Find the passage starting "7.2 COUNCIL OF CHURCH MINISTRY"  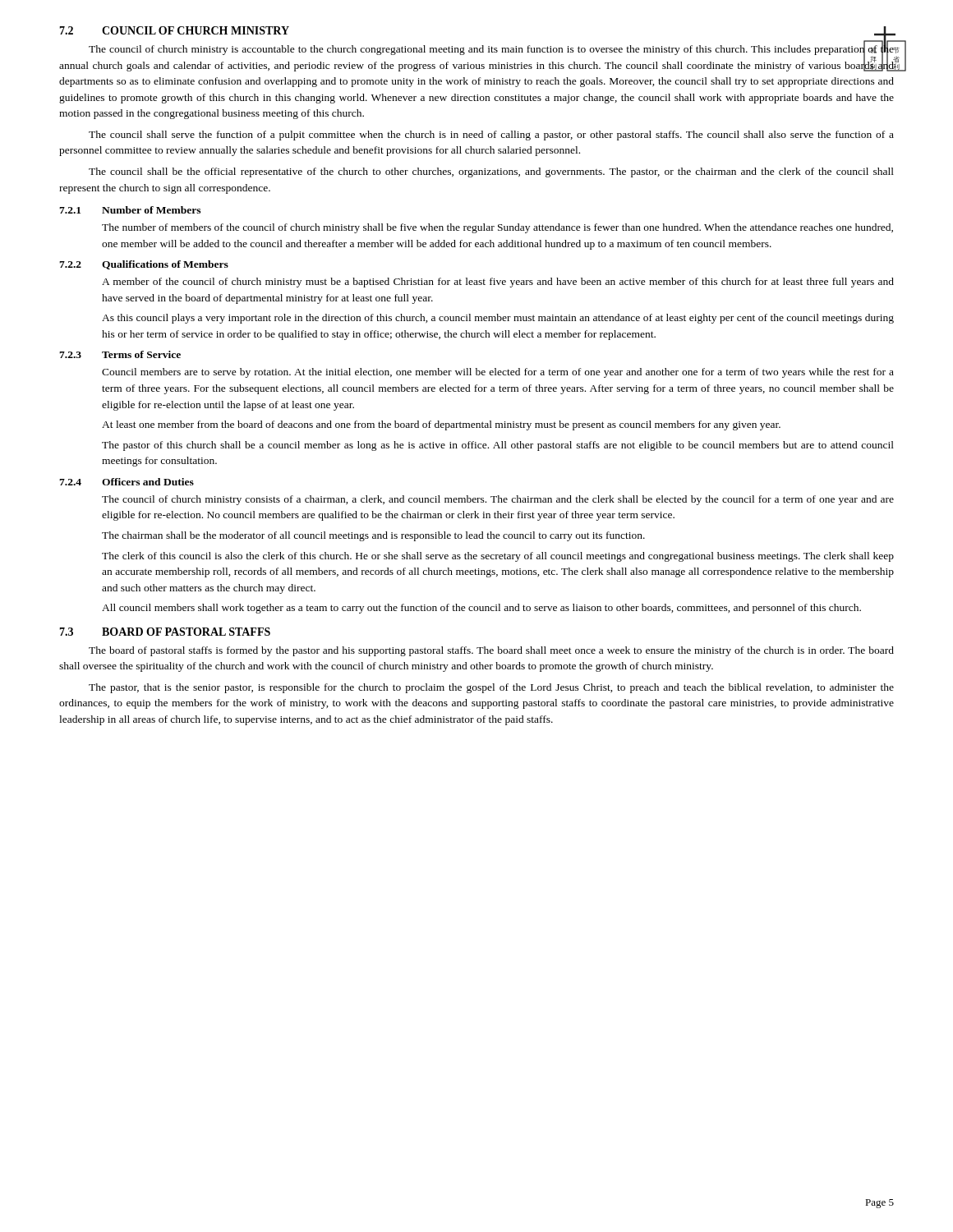pyautogui.click(x=174, y=31)
